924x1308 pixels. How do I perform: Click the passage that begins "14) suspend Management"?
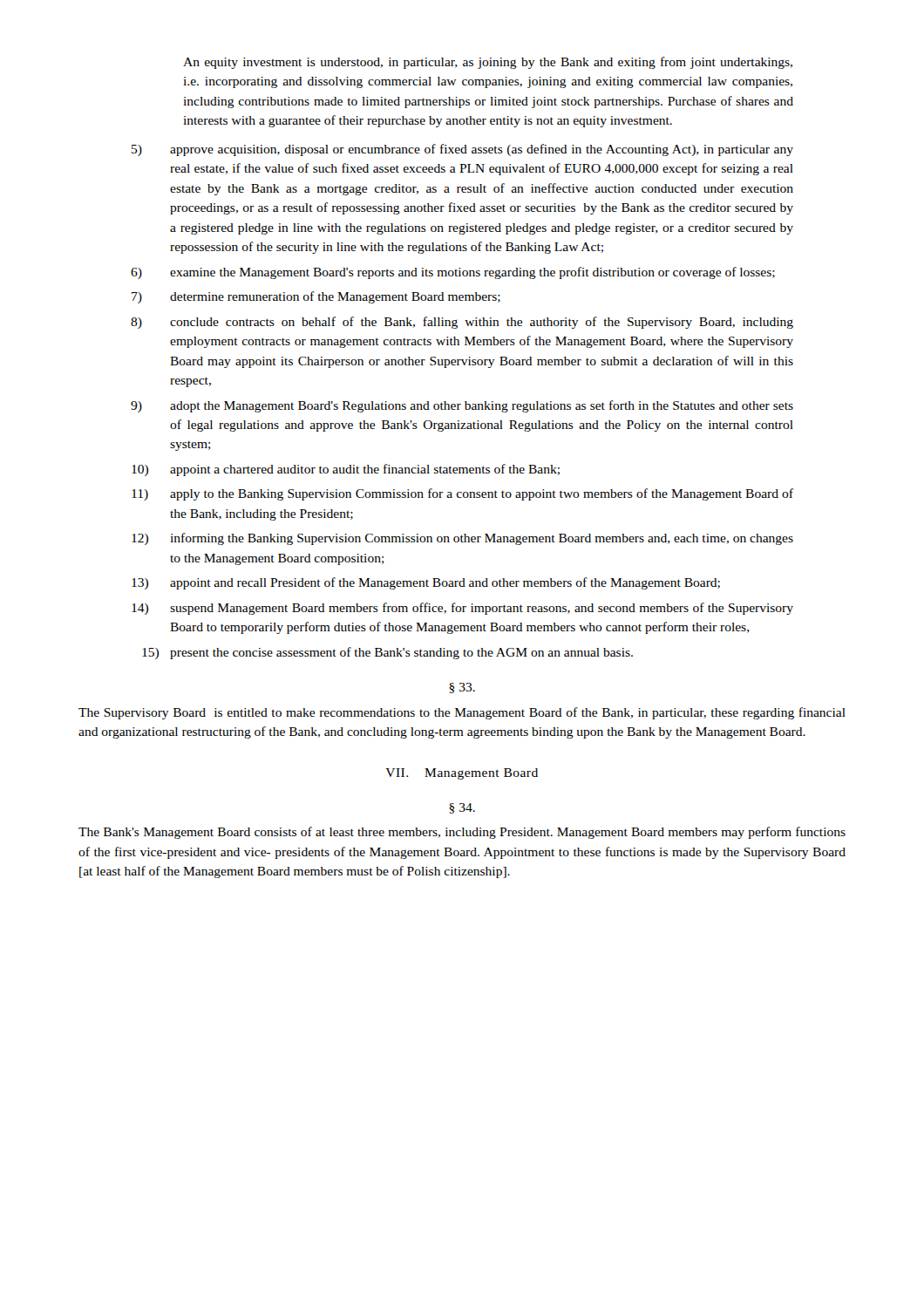click(x=462, y=618)
